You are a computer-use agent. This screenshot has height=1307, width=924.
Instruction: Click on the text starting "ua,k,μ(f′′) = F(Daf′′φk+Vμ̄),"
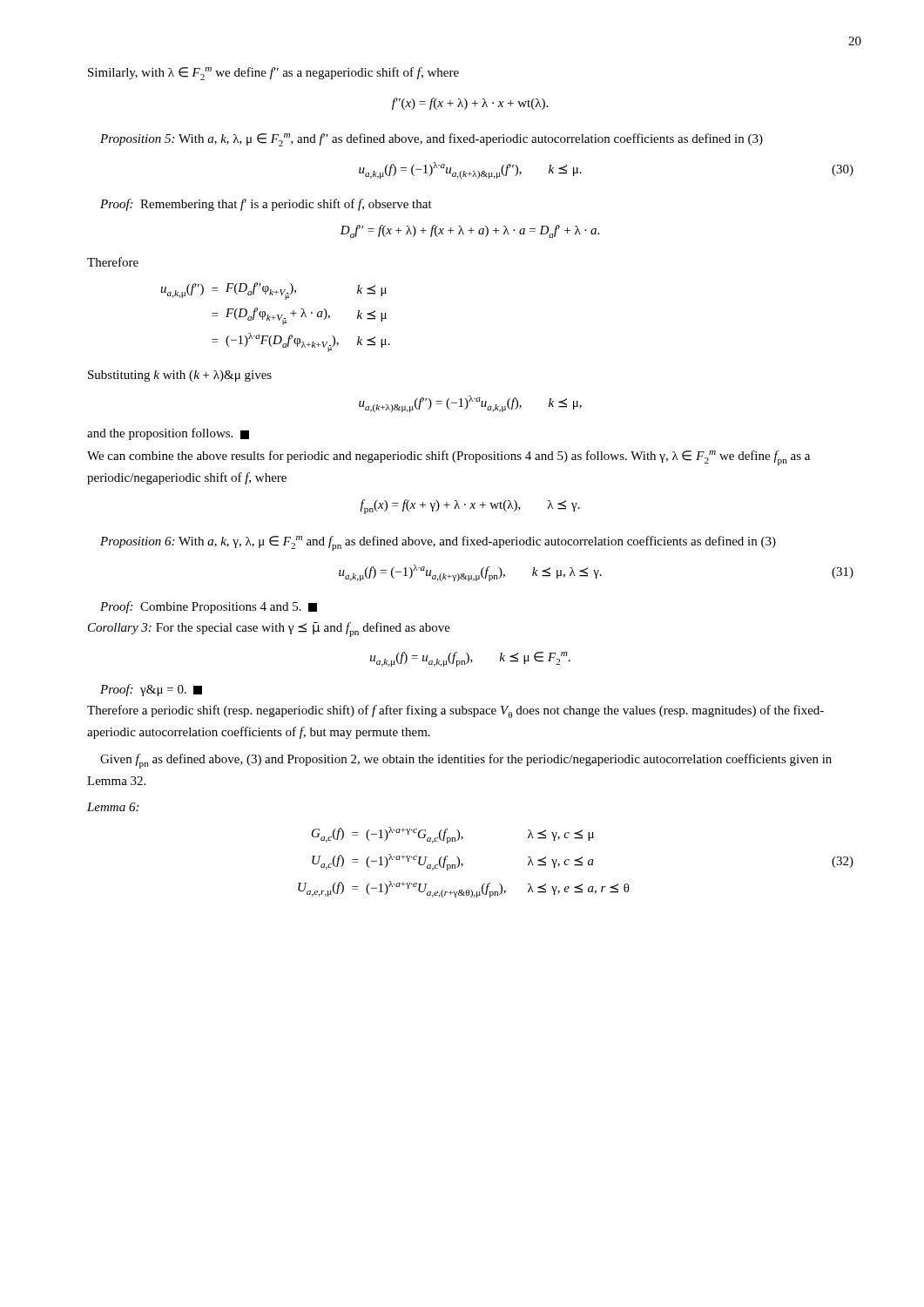[281, 316]
